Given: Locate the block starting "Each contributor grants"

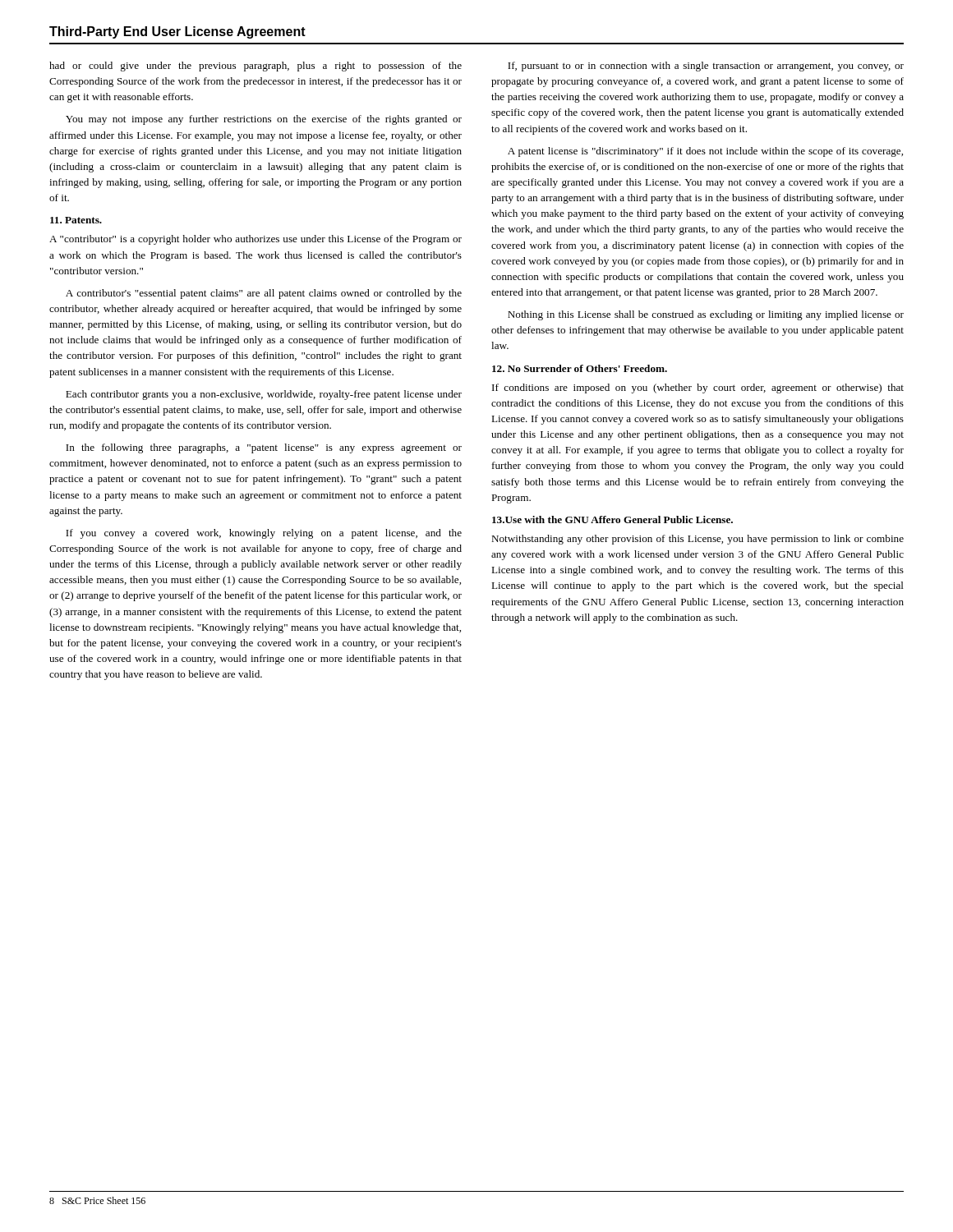Looking at the screenshot, I should 255,409.
